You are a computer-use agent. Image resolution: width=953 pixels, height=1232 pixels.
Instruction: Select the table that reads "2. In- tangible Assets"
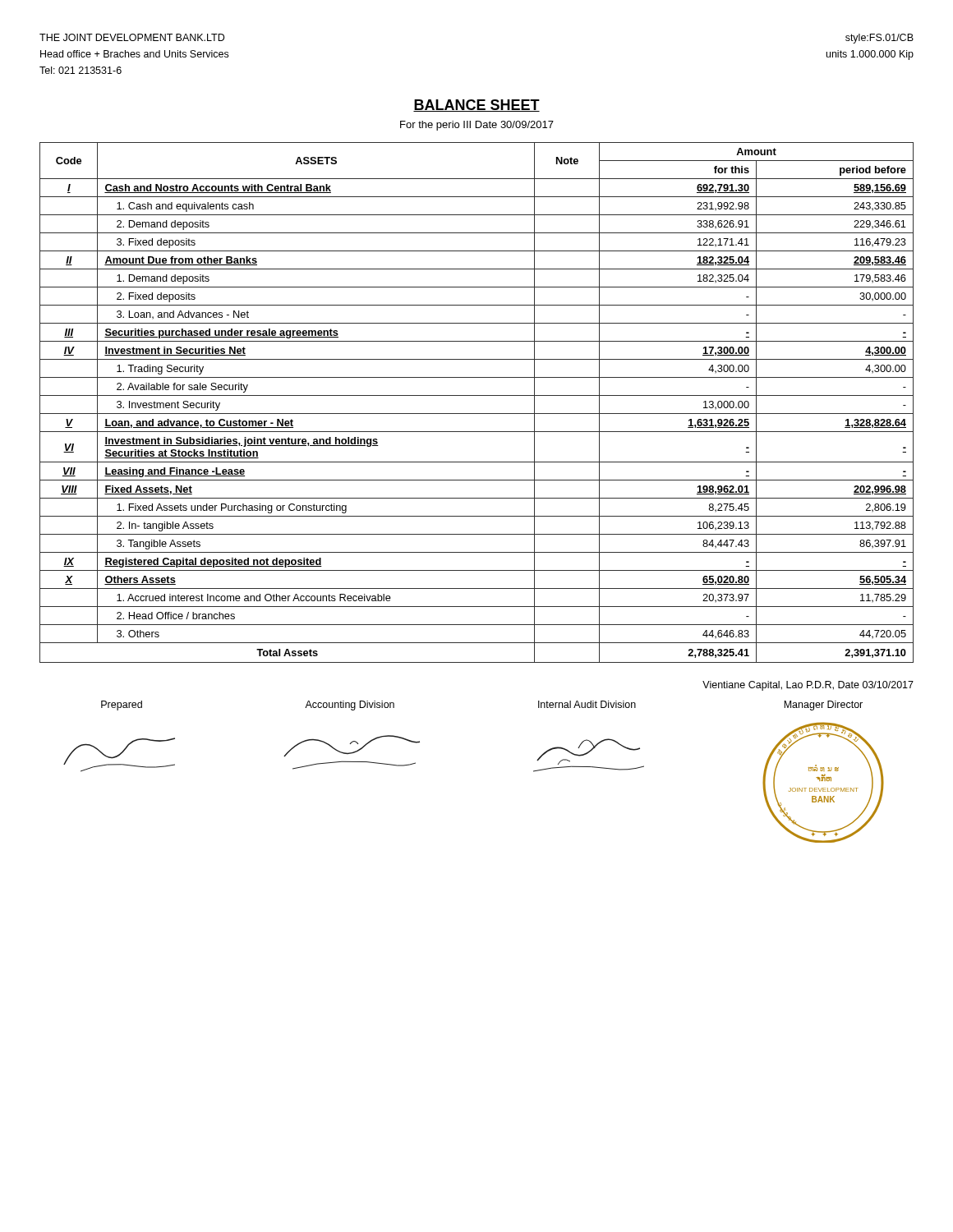tap(476, 402)
